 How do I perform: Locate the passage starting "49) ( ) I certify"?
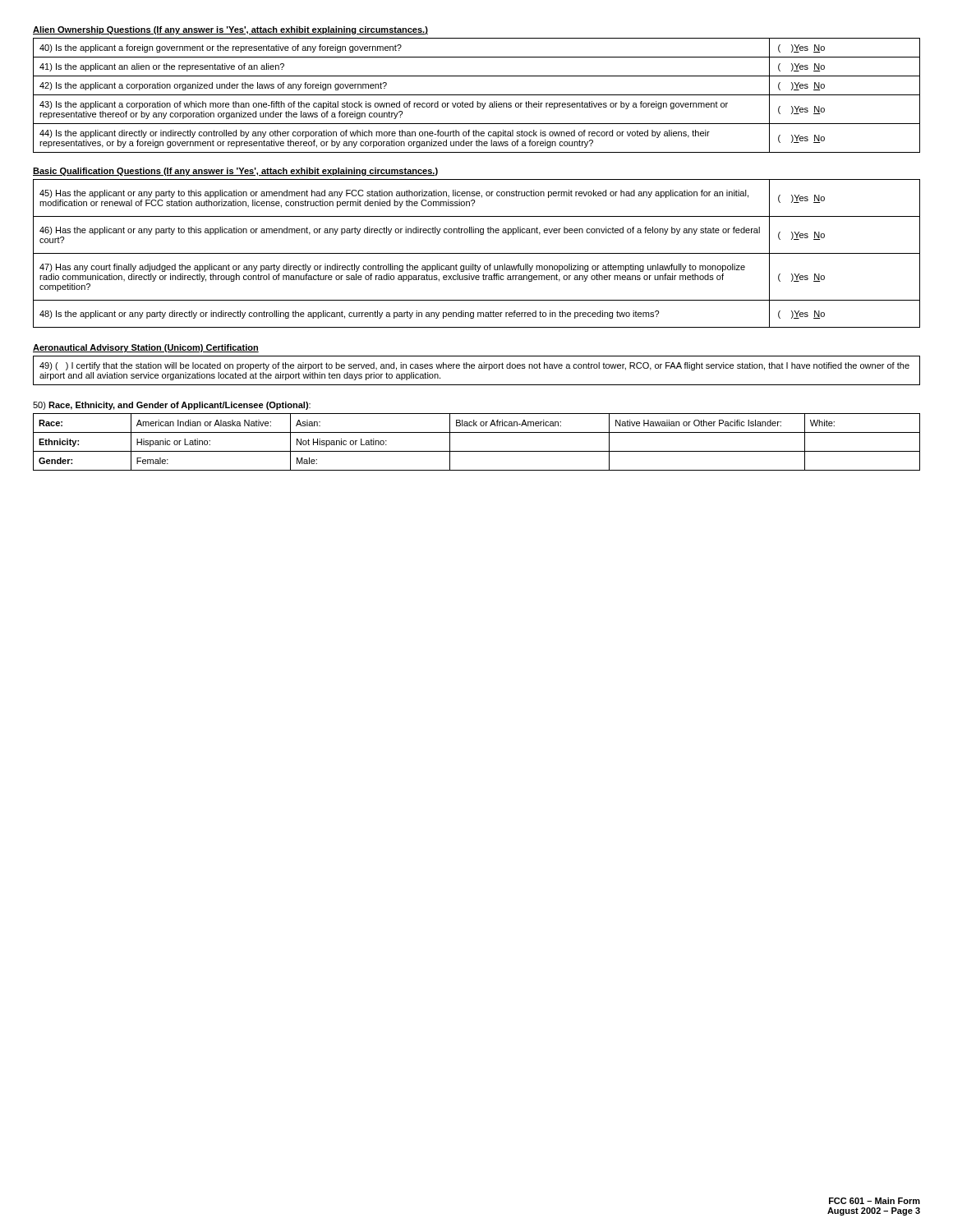pos(476,370)
